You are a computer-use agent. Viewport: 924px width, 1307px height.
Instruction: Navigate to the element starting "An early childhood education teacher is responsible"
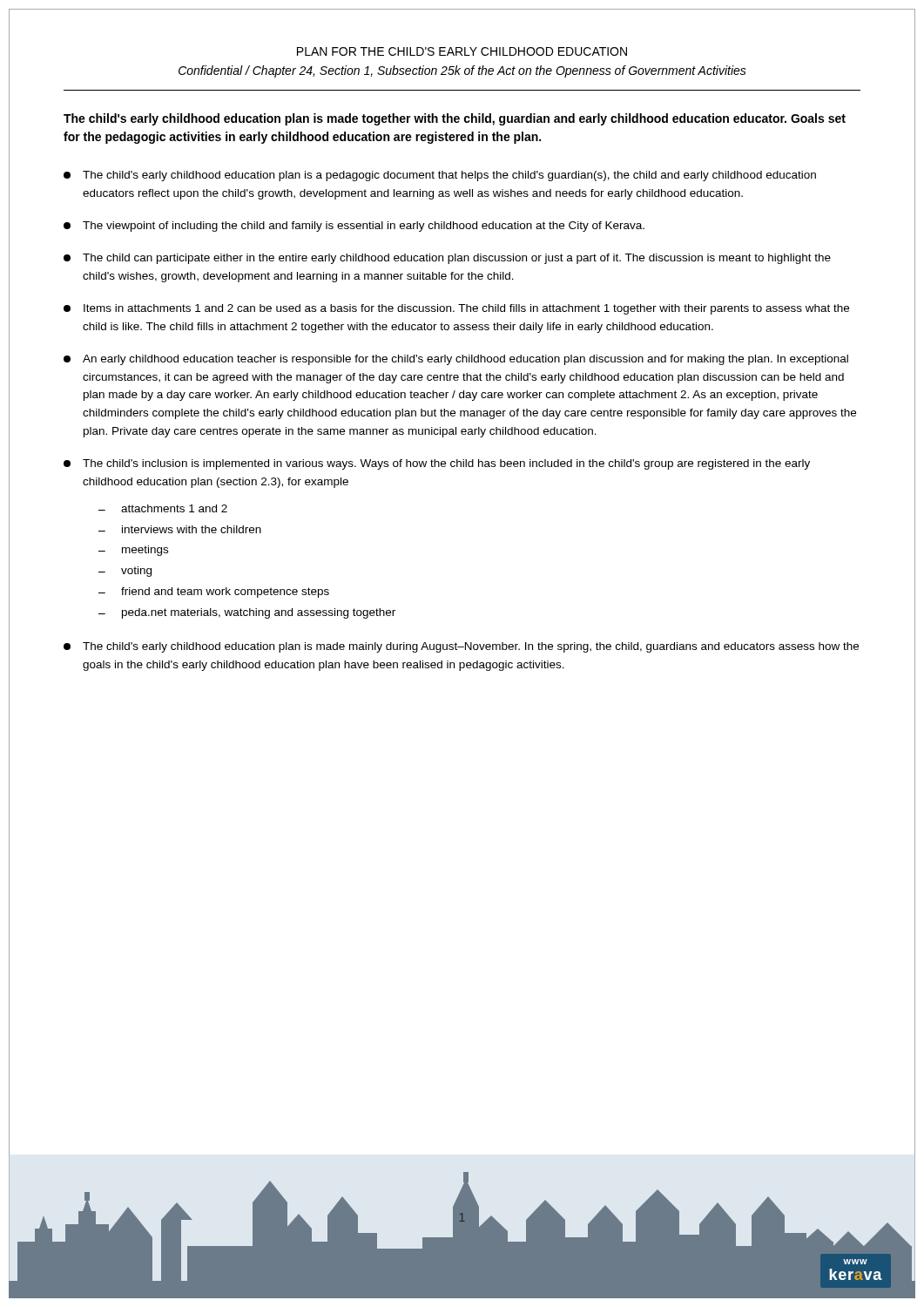pos(462,395)
